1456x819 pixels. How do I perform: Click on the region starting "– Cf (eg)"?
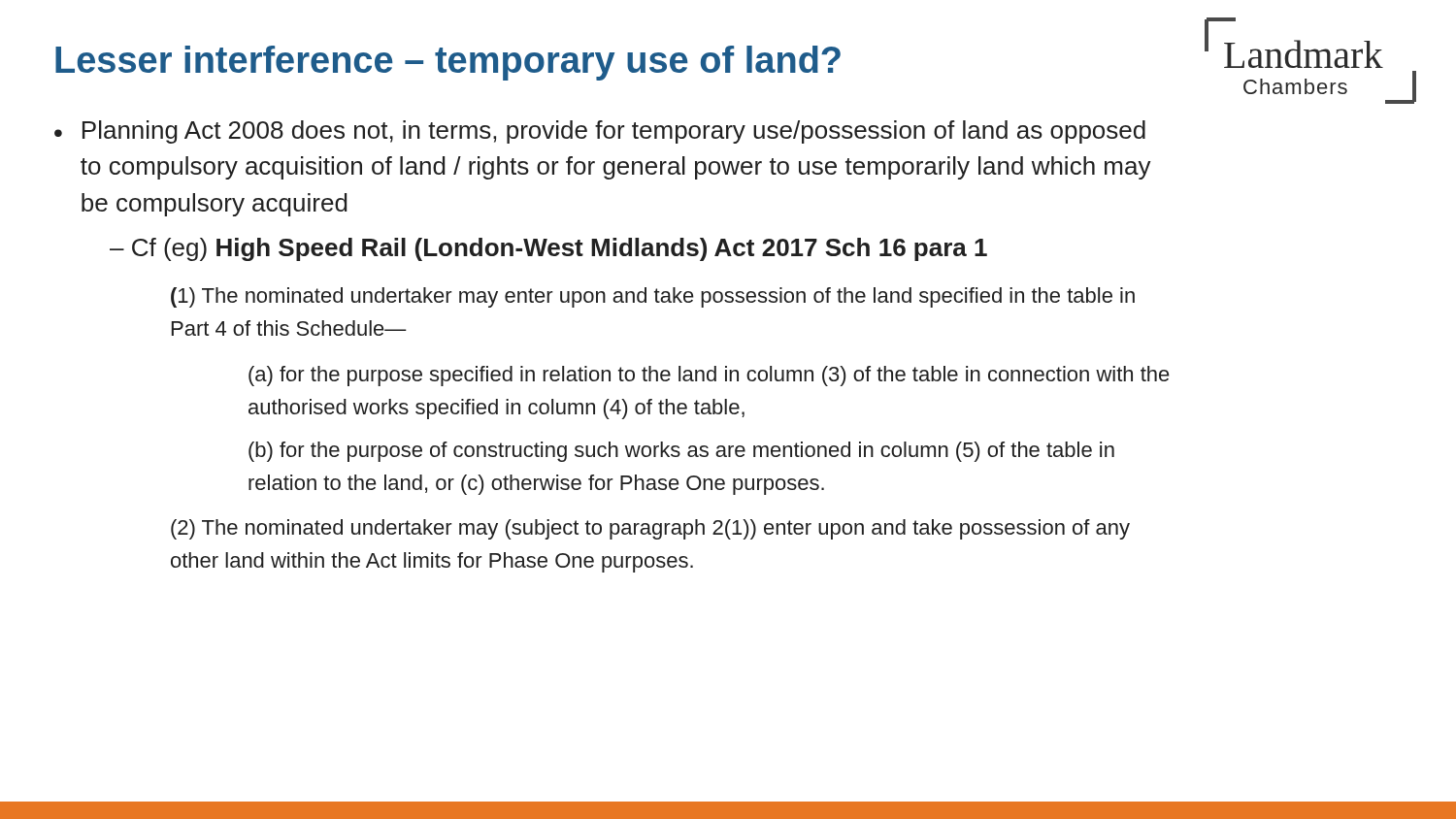tap(549, 247)
